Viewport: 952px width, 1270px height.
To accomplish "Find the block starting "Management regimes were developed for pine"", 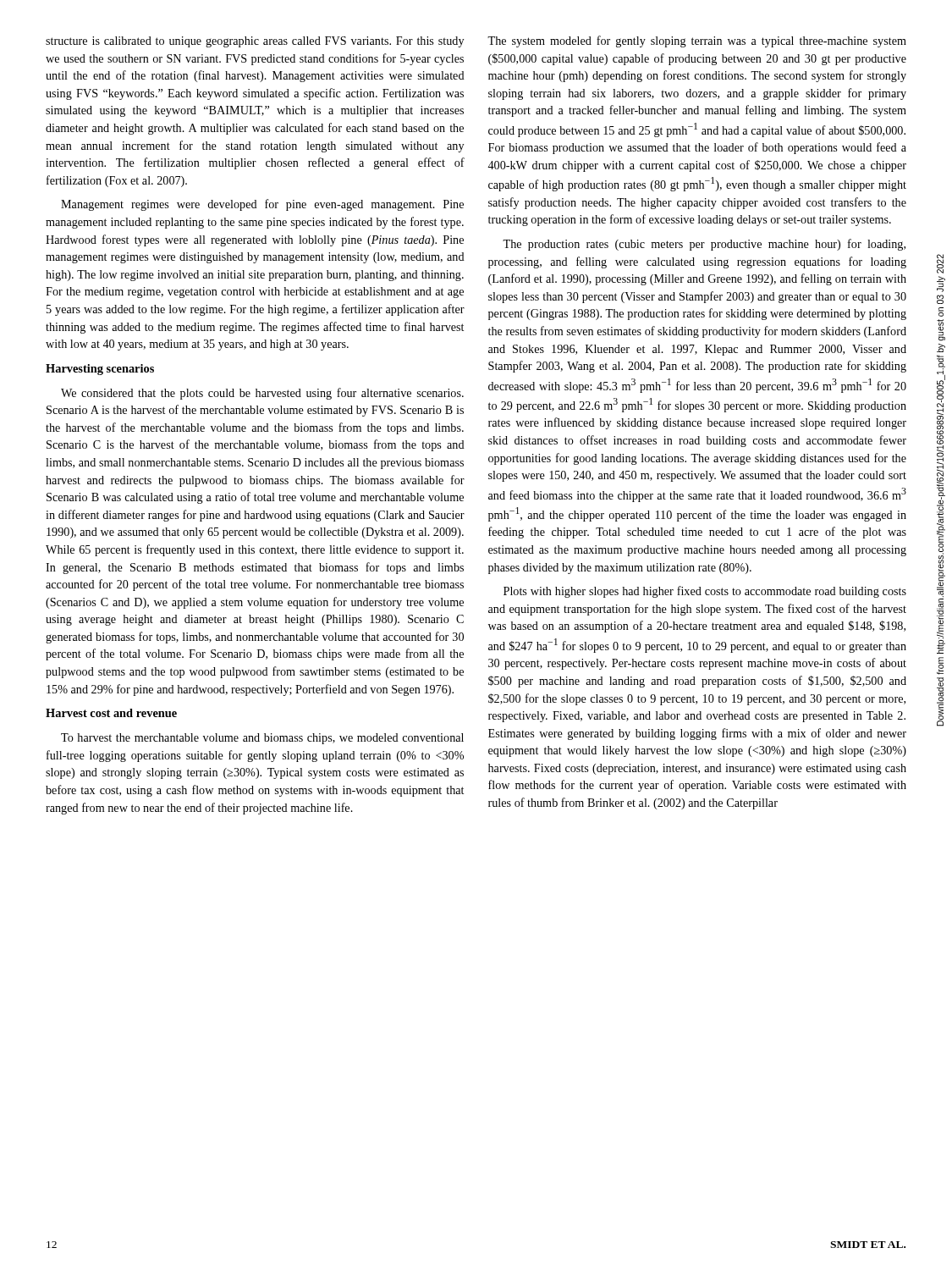I will pos(255,274).
